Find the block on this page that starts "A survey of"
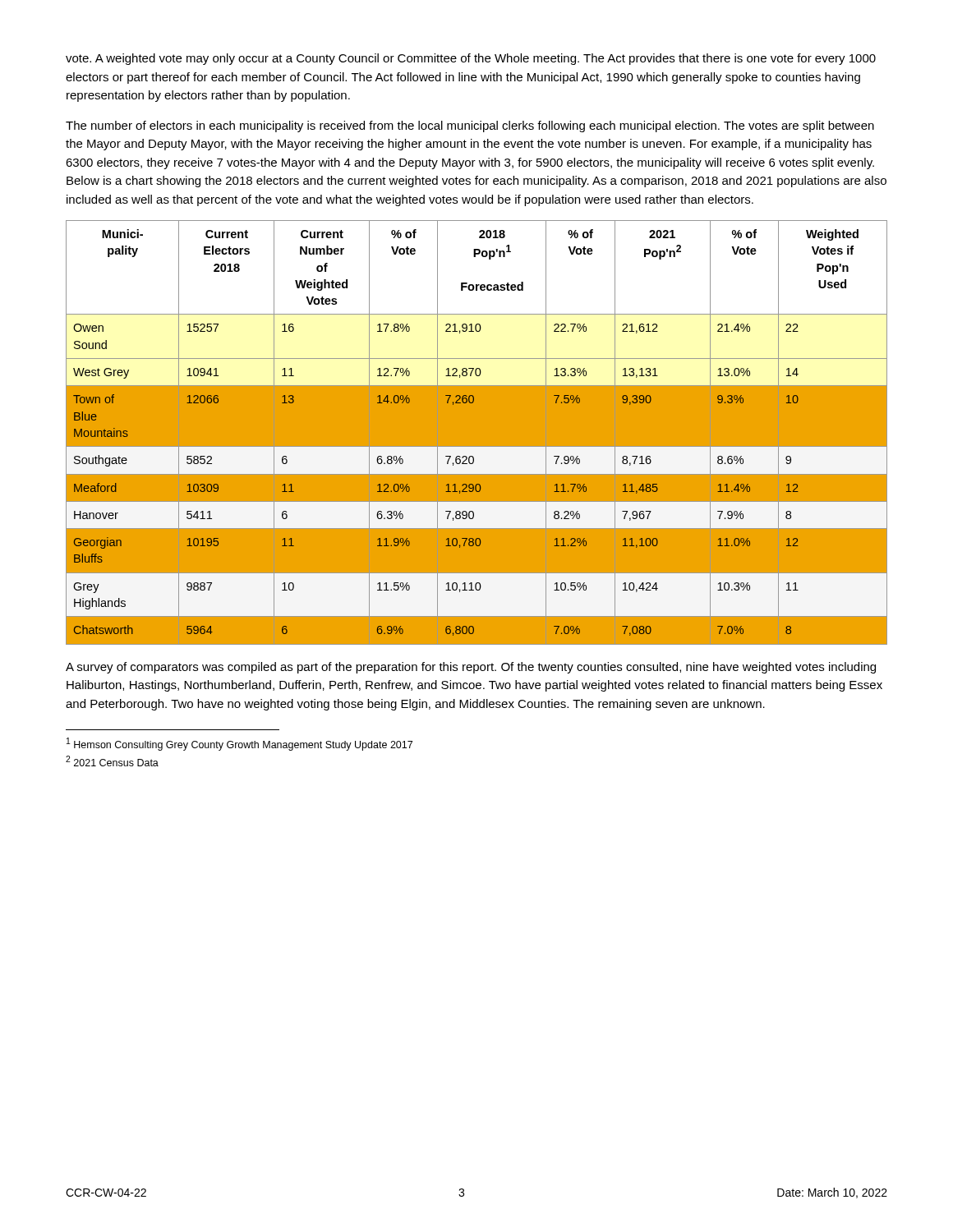Viewport: 953px width, 1232px height. (474, 685)
